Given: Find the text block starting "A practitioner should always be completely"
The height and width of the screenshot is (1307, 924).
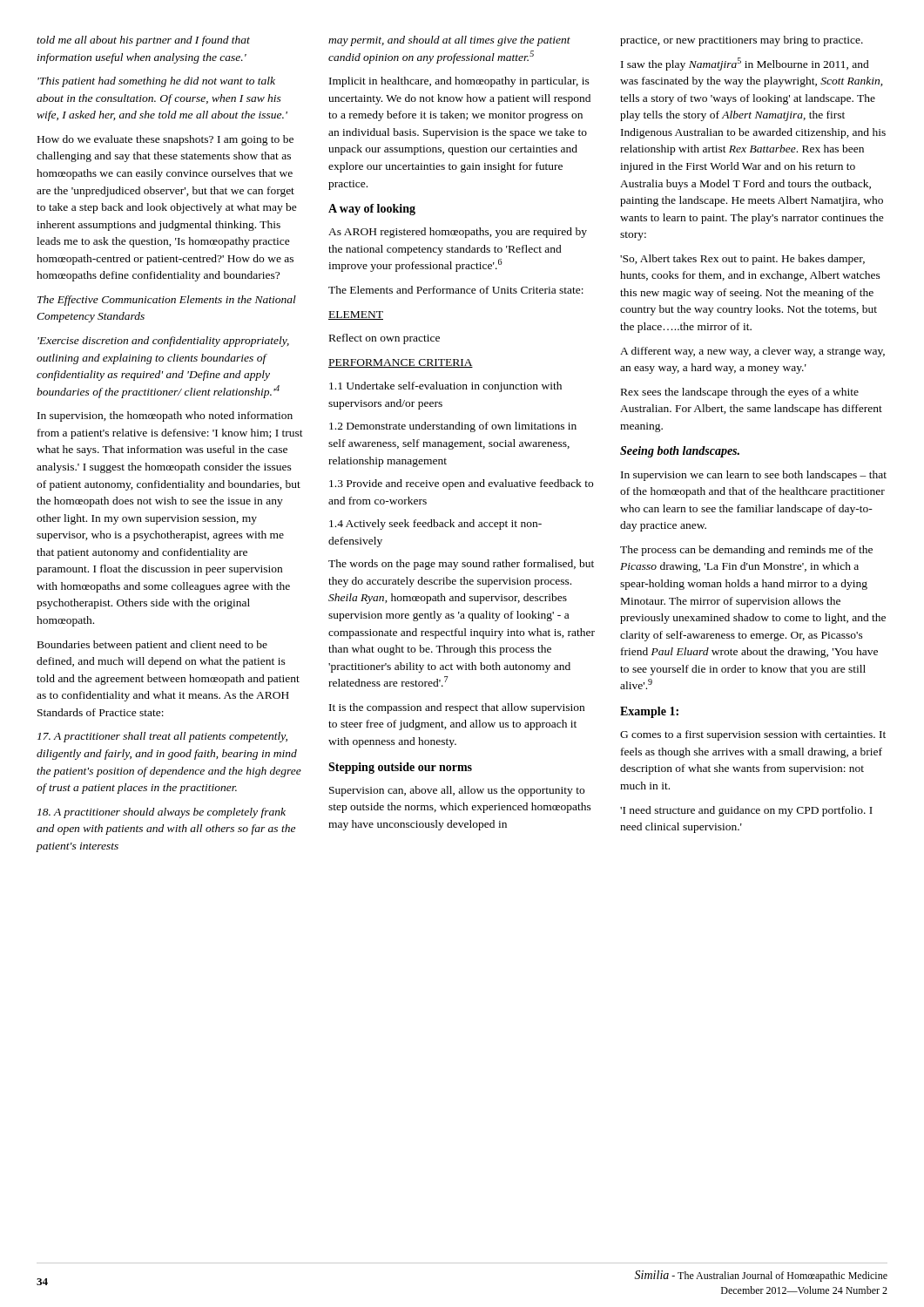Looking at the screenshot, I should pyautogui.click(x=170, y=829).
